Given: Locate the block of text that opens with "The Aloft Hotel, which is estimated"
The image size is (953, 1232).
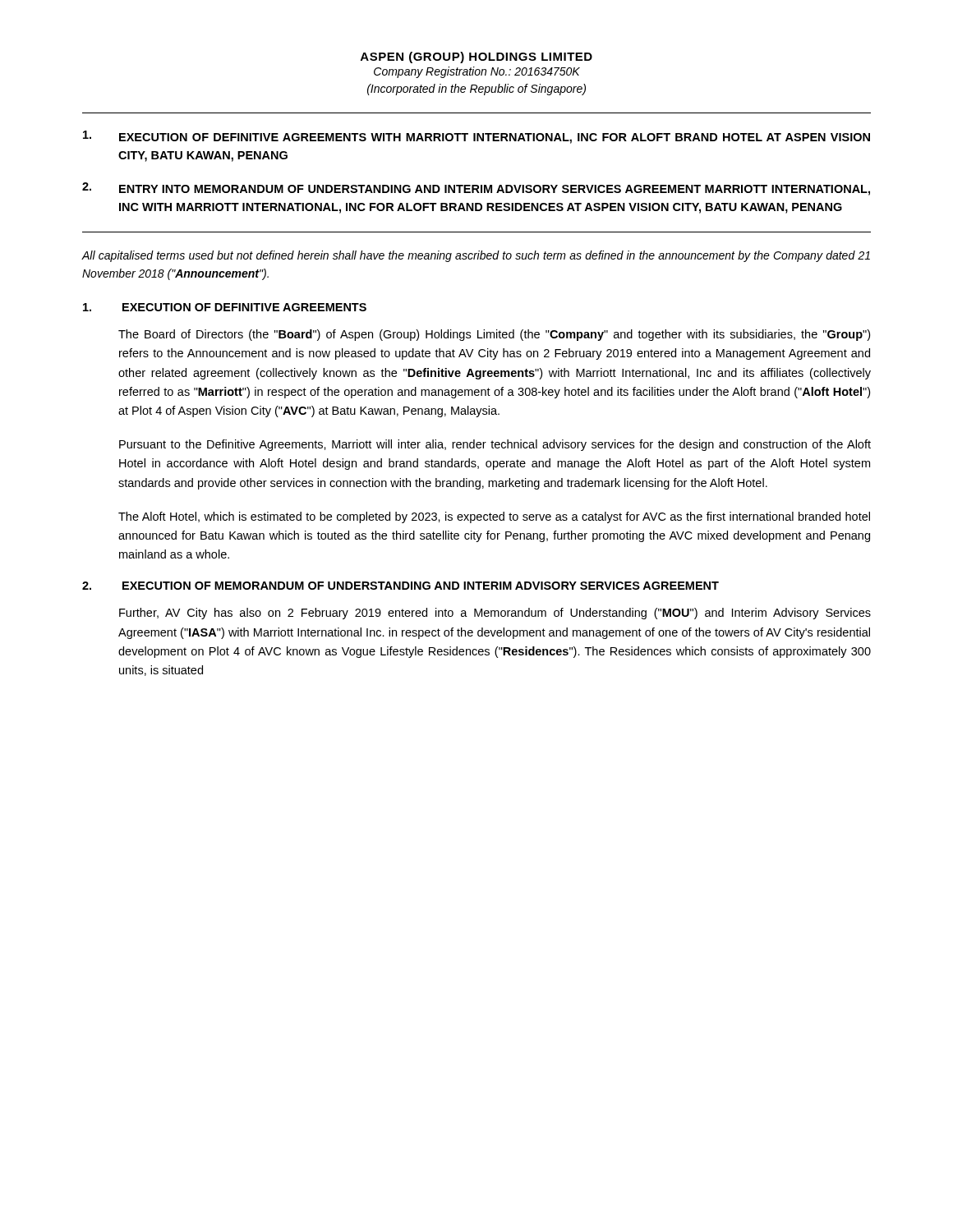Looking at the screenshot, I should pos(495,535).
